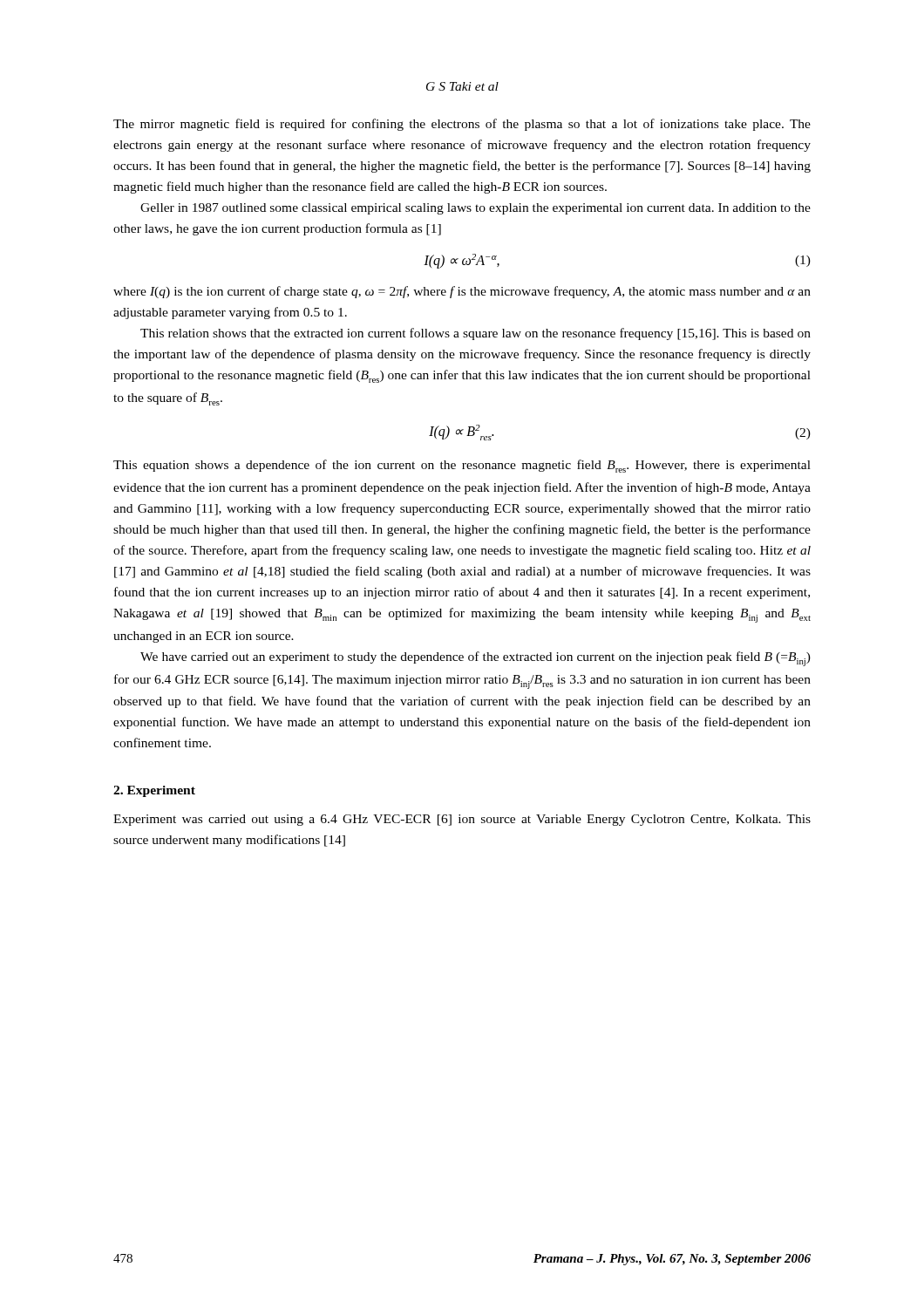The height and width of the screenshot is (1308, 924).
Task: Locate the block starting "I(q) ∝ B2res. (2)"
Action: (x=479, y=430)
